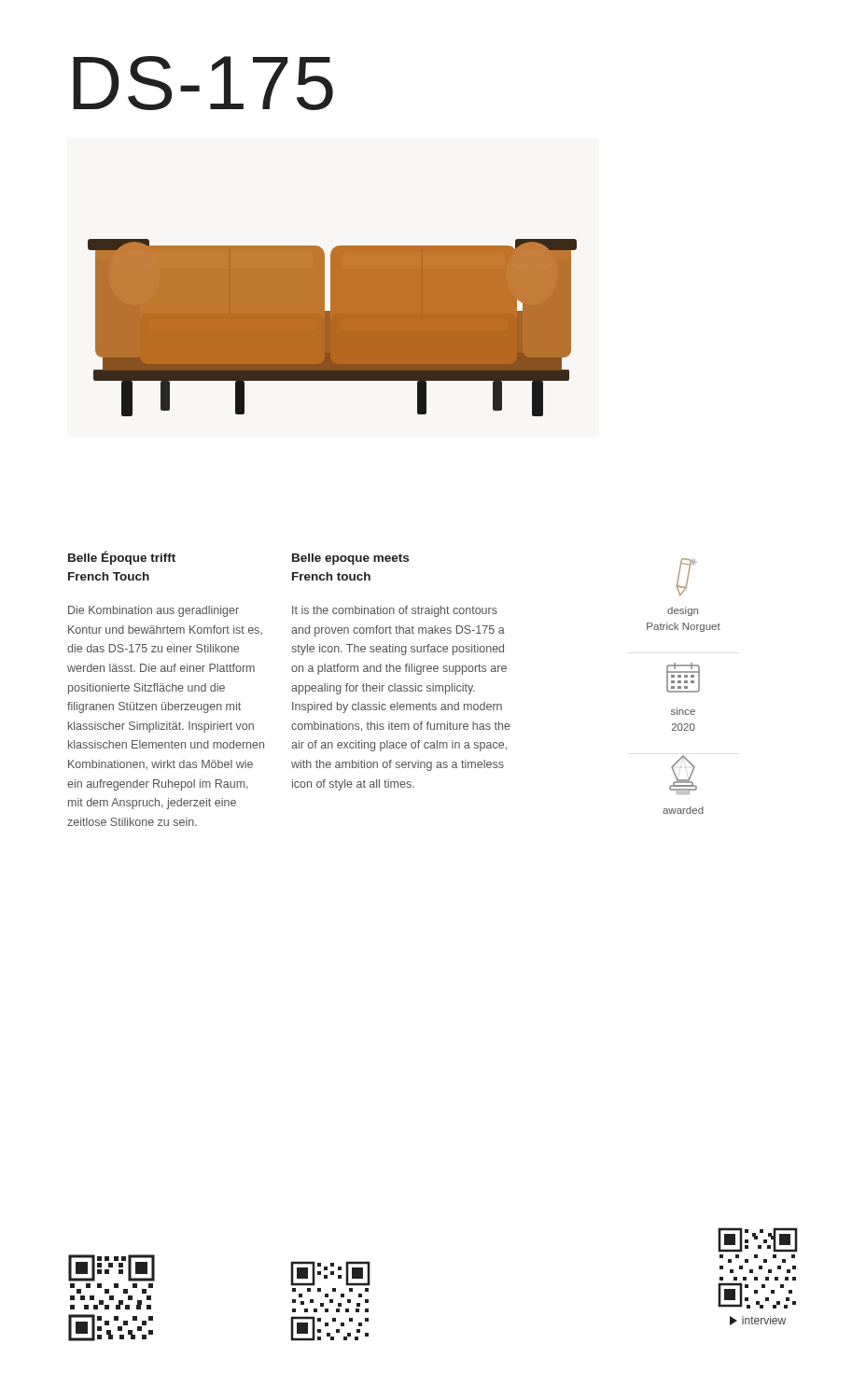
Task: Find the text that reads "designPatrick Norguet"
Action: point(683,618)
